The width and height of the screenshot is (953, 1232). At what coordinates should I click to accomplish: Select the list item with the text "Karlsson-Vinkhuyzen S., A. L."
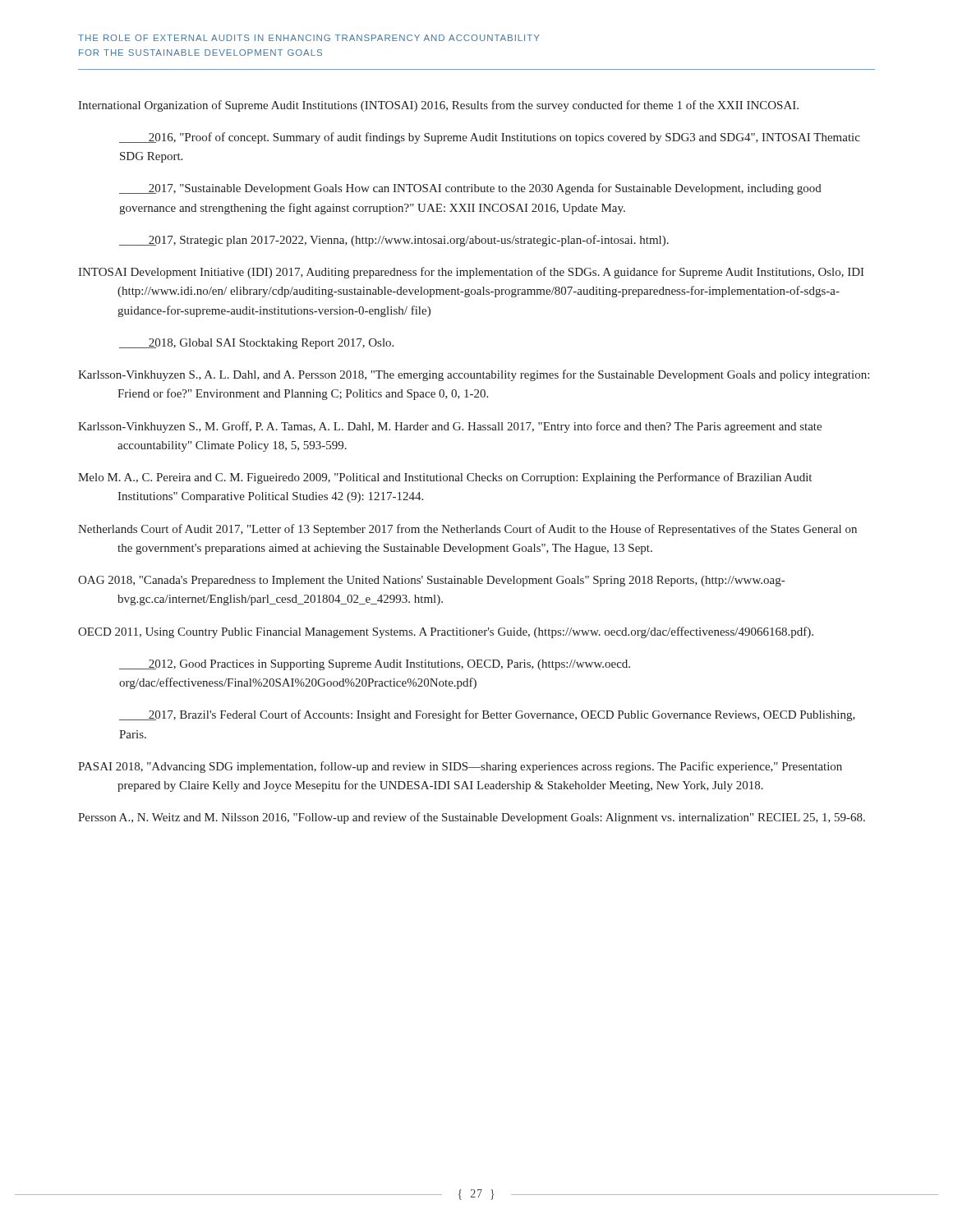pyautogui.click(x=474, y=384)
